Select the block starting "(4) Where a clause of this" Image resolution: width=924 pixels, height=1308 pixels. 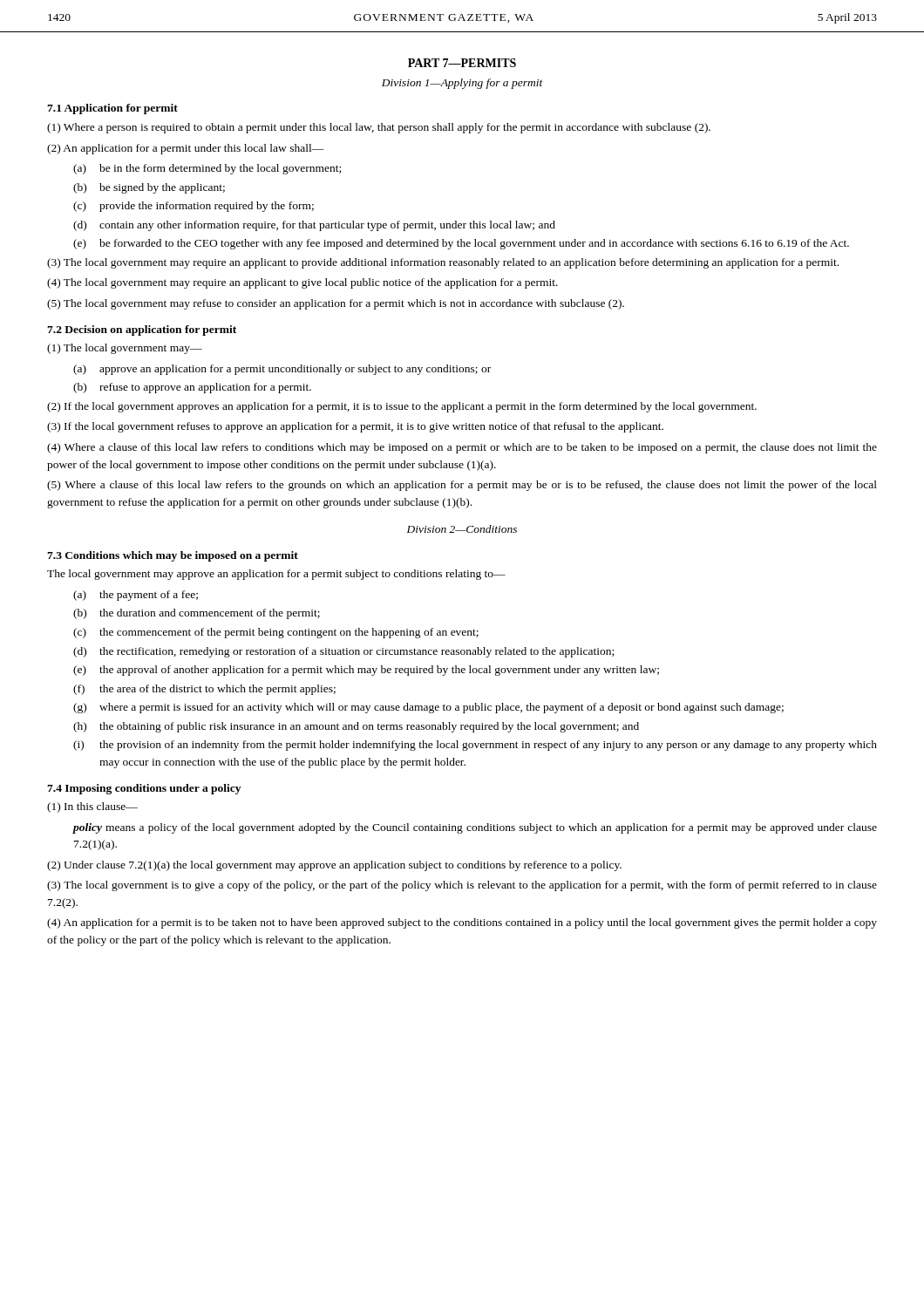coord(462,455)
